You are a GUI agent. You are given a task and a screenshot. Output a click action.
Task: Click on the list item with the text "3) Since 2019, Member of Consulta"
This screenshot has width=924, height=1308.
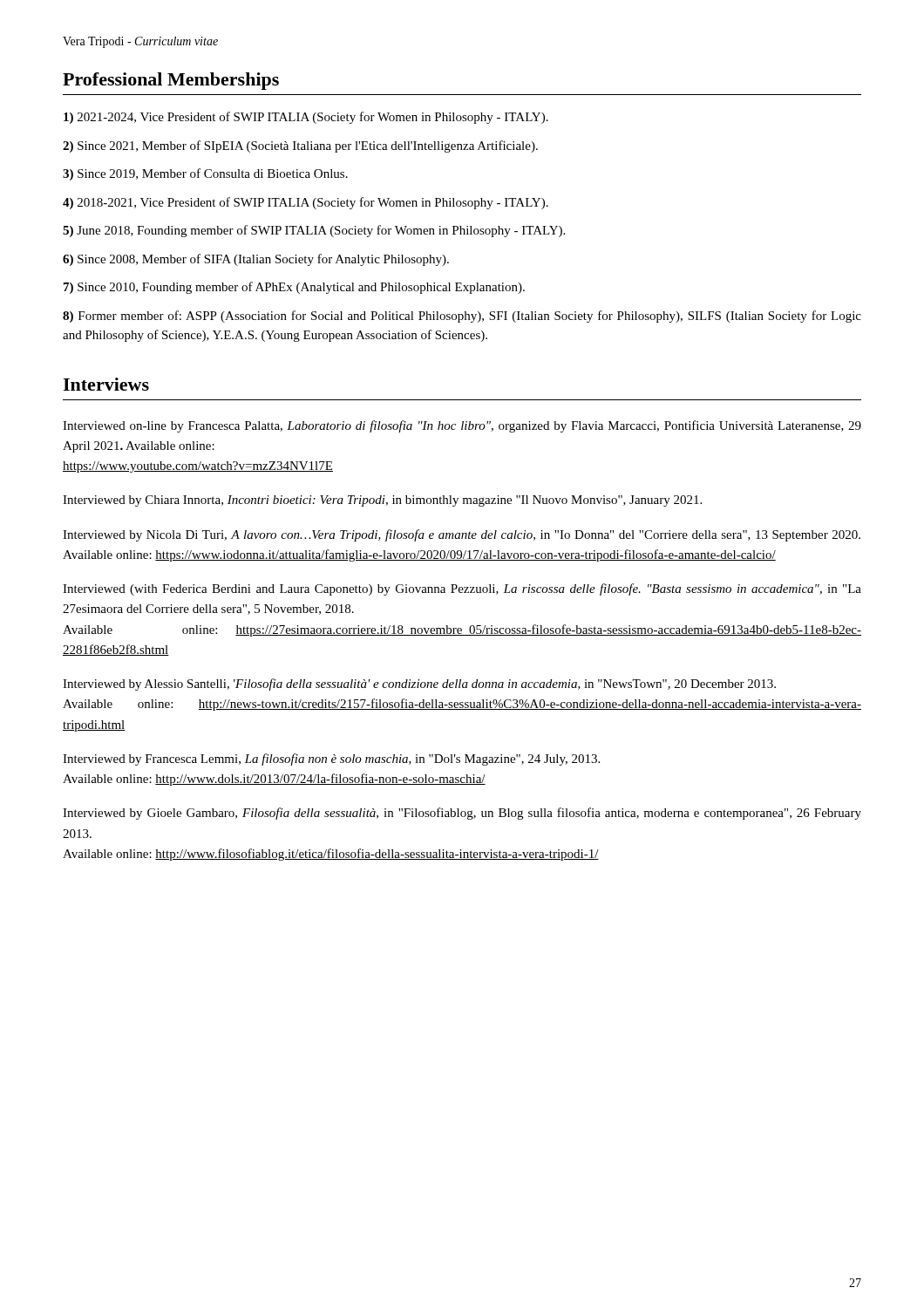(x=205, y=174)
